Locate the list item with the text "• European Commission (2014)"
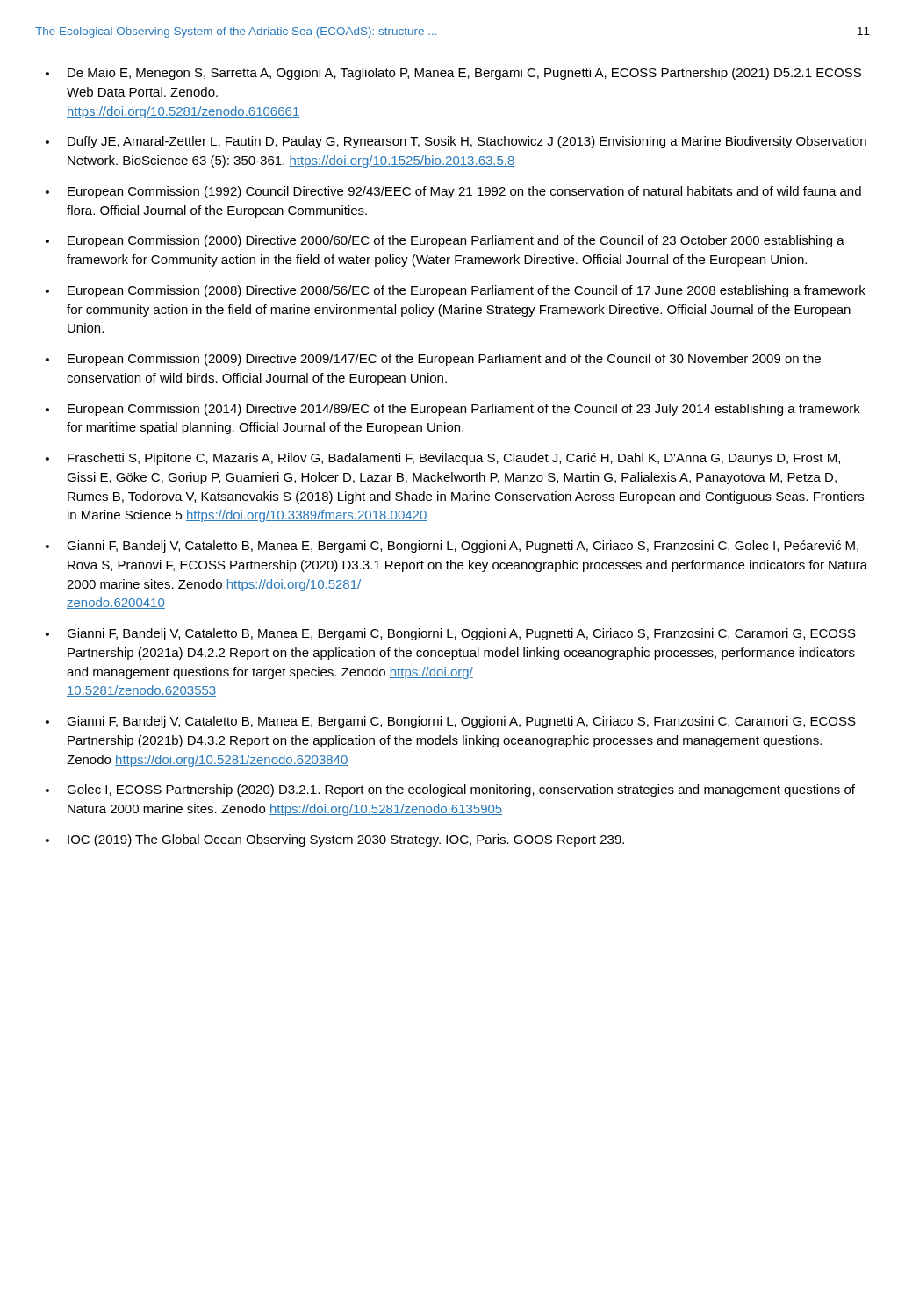 452,418
